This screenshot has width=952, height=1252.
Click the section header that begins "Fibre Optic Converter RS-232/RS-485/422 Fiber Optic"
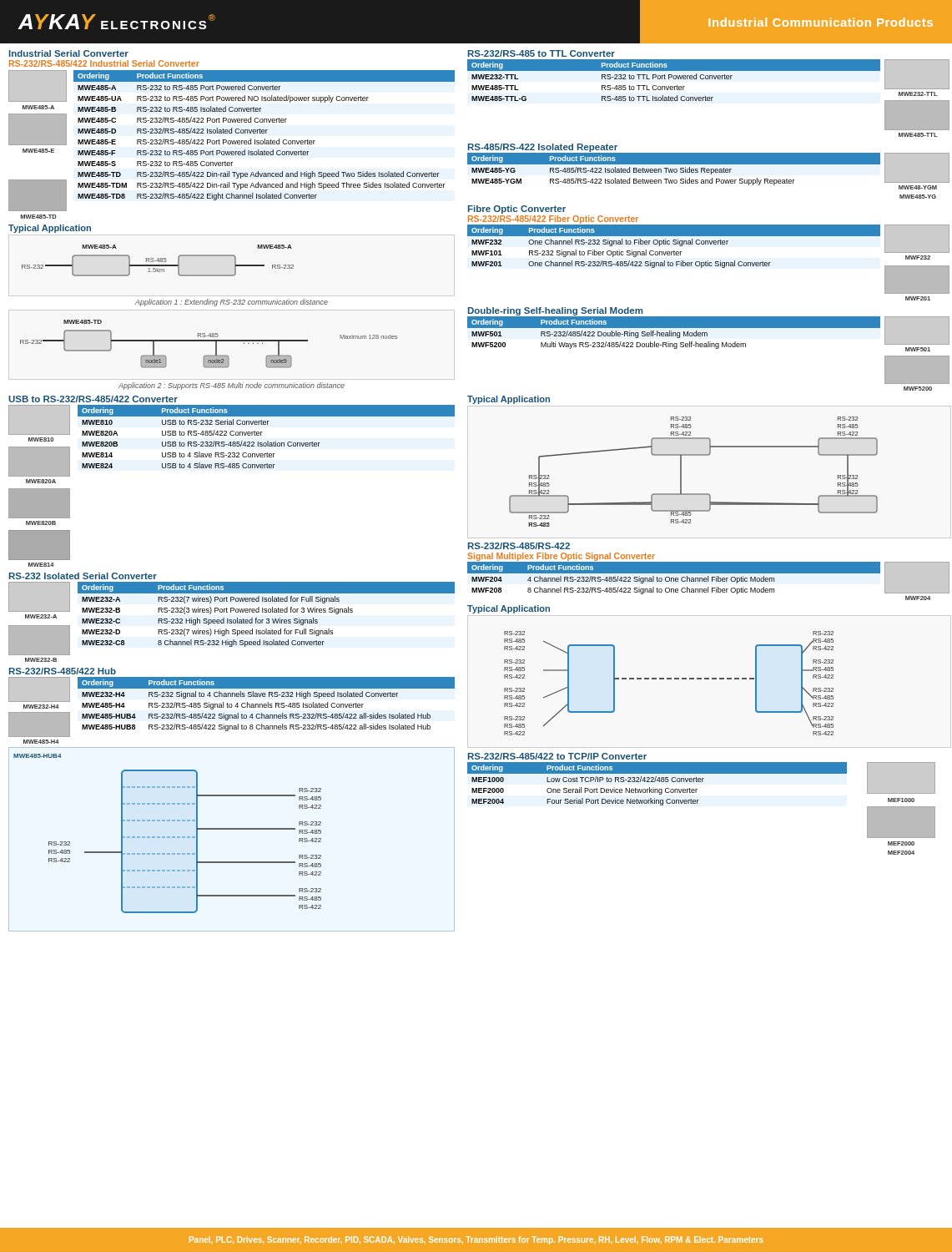[709, 214]
